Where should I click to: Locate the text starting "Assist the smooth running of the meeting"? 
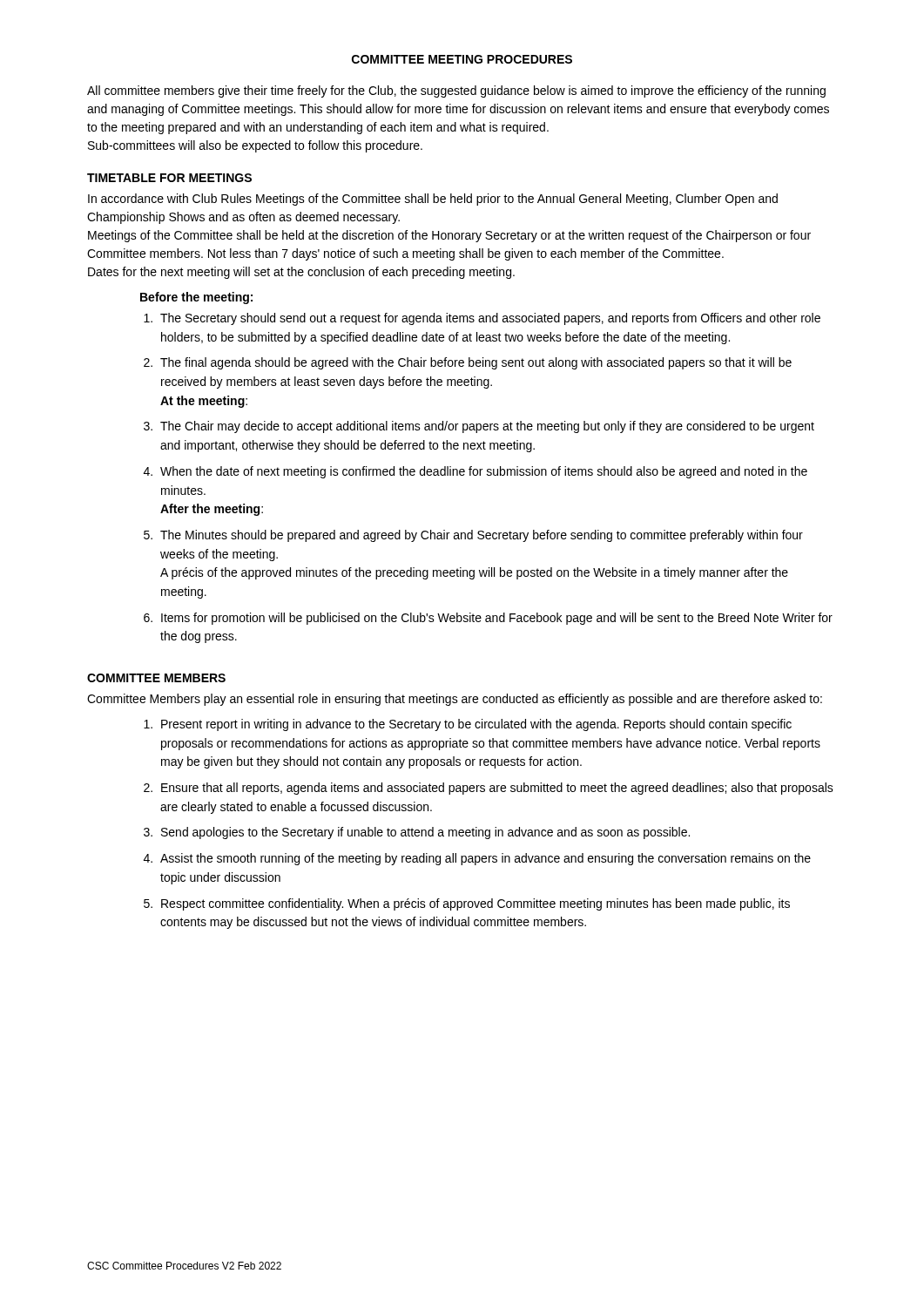pos(486,868)
